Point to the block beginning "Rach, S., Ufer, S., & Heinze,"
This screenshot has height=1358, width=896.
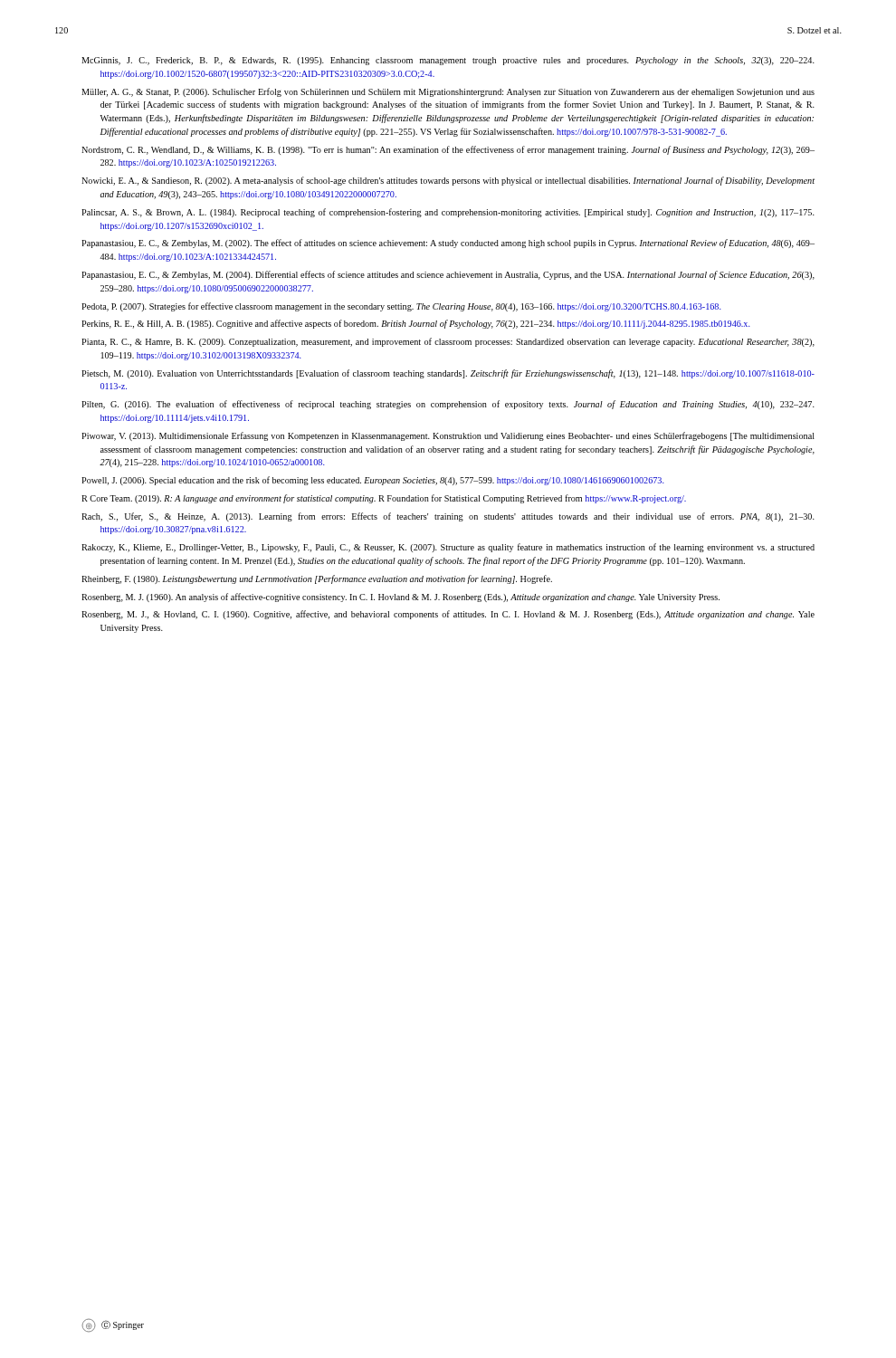[x=448, y=523]
